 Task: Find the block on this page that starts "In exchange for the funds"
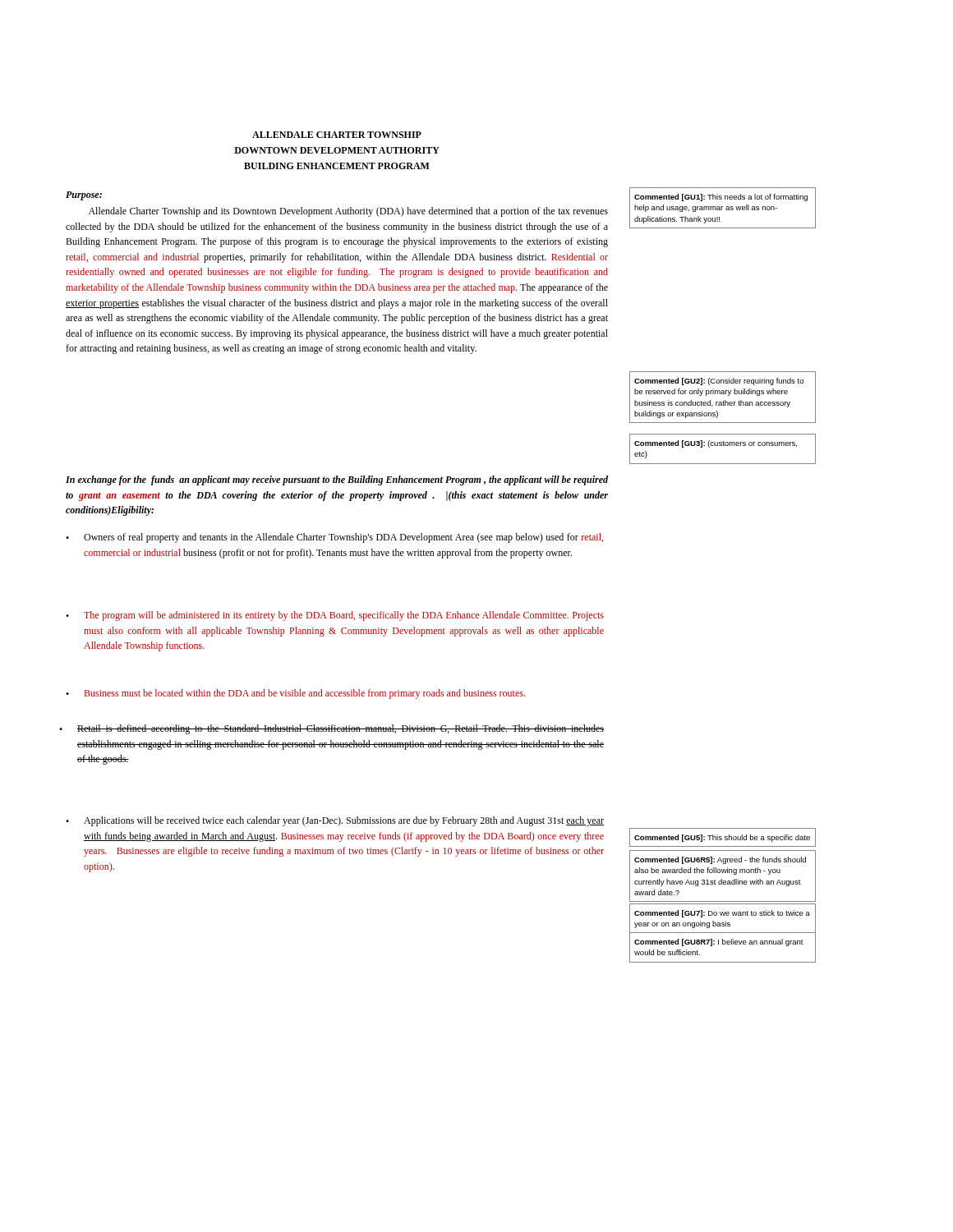point(337,495)
